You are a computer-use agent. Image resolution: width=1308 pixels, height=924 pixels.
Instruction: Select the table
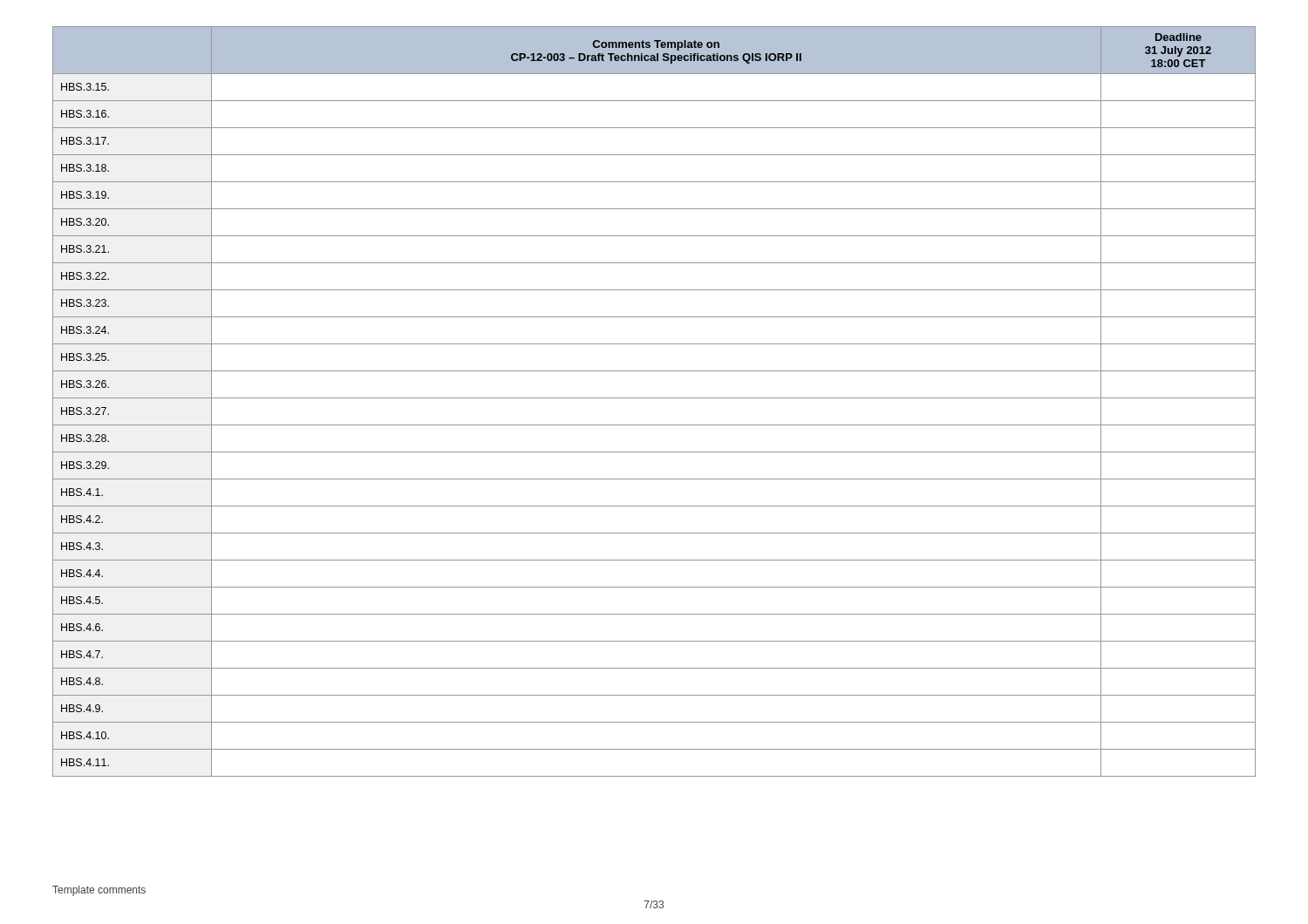tap(654, 401)
